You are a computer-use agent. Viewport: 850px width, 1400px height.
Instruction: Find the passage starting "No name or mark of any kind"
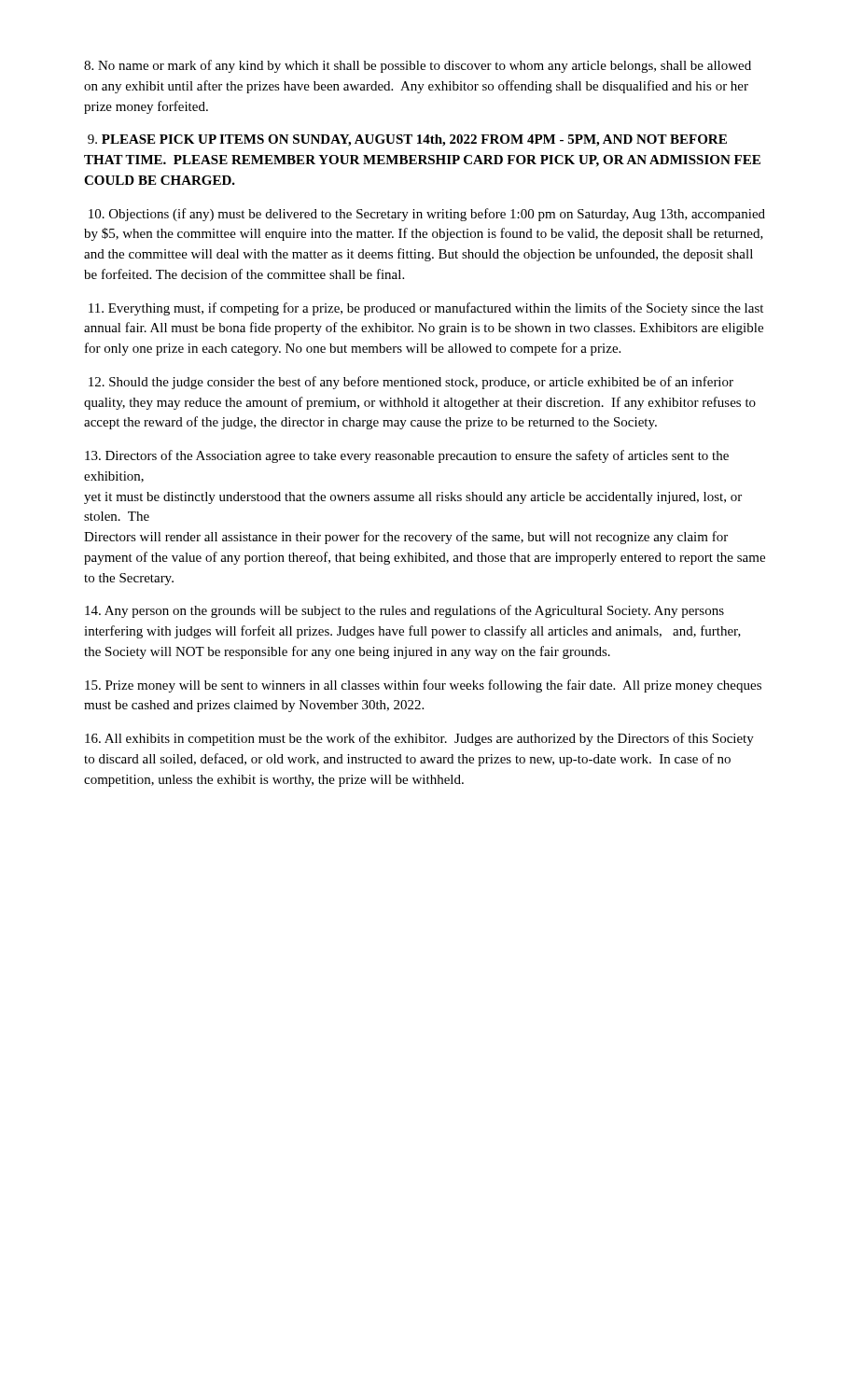coord(418,86)
